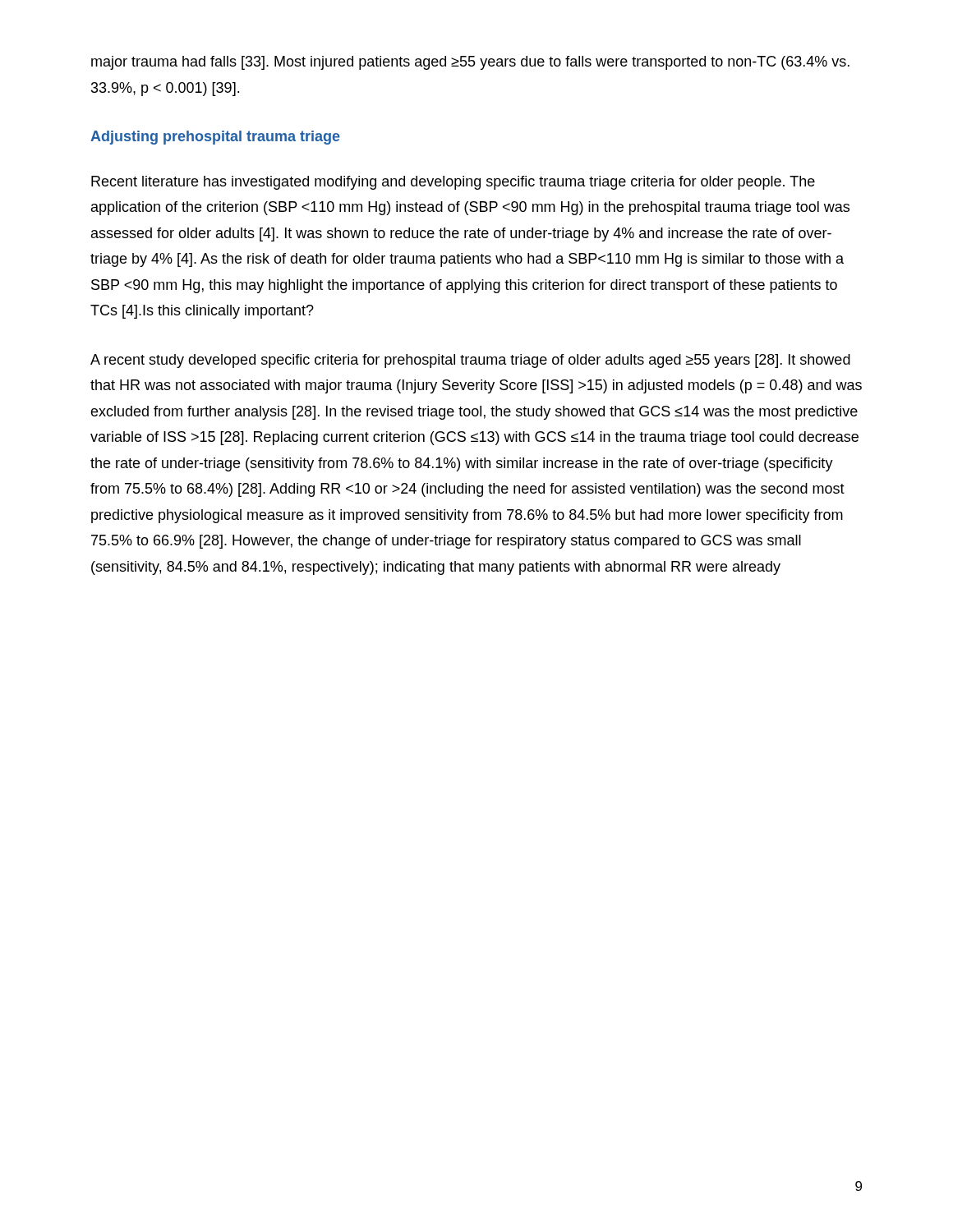Click the passage that begins "A recent study developed"
This screenshot has width=953, height=1232.
(x=476, y=463)
